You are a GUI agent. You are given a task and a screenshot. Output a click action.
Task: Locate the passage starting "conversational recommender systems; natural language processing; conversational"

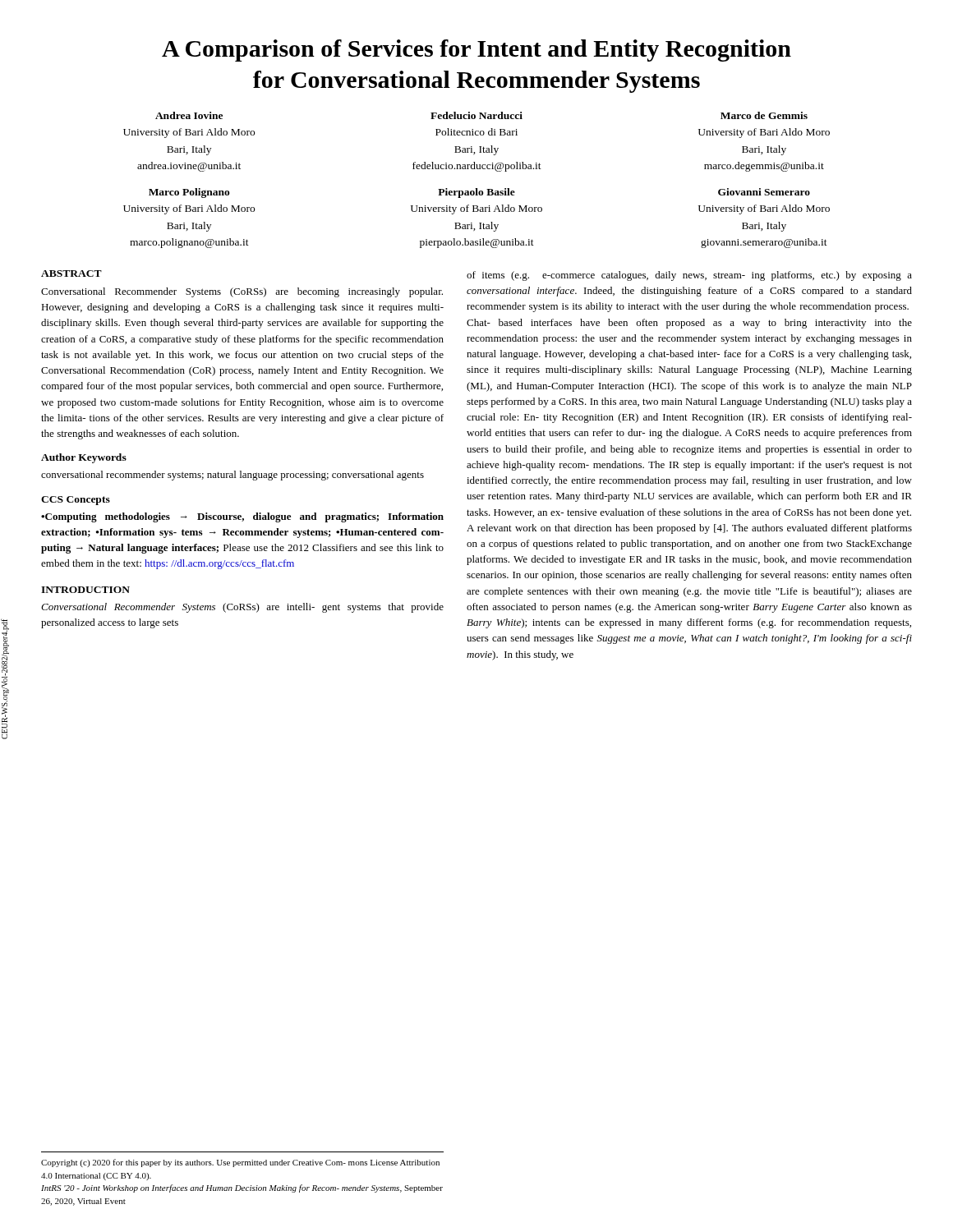(x=233, y=475)
